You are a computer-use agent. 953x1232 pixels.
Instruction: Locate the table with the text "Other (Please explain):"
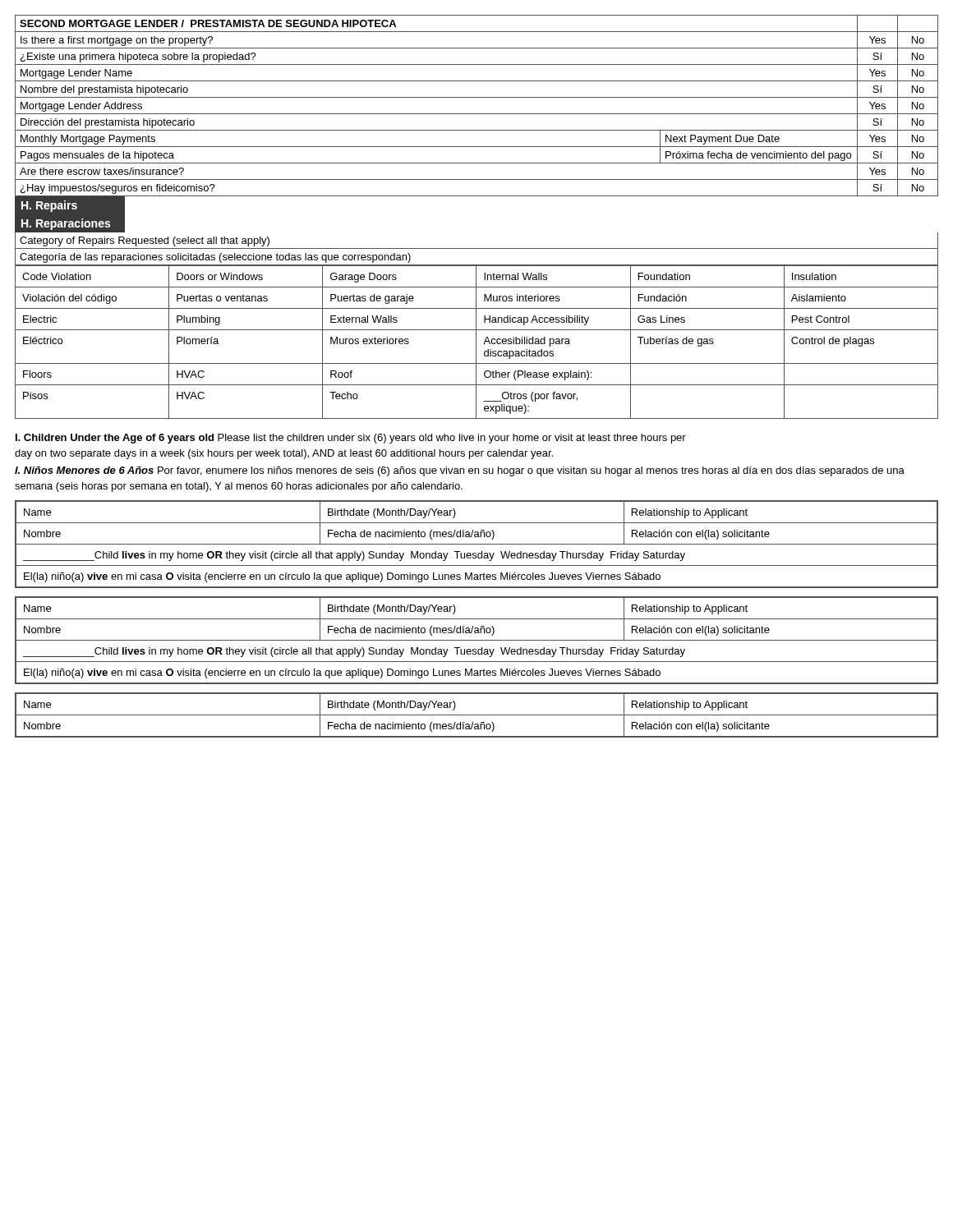476,342
